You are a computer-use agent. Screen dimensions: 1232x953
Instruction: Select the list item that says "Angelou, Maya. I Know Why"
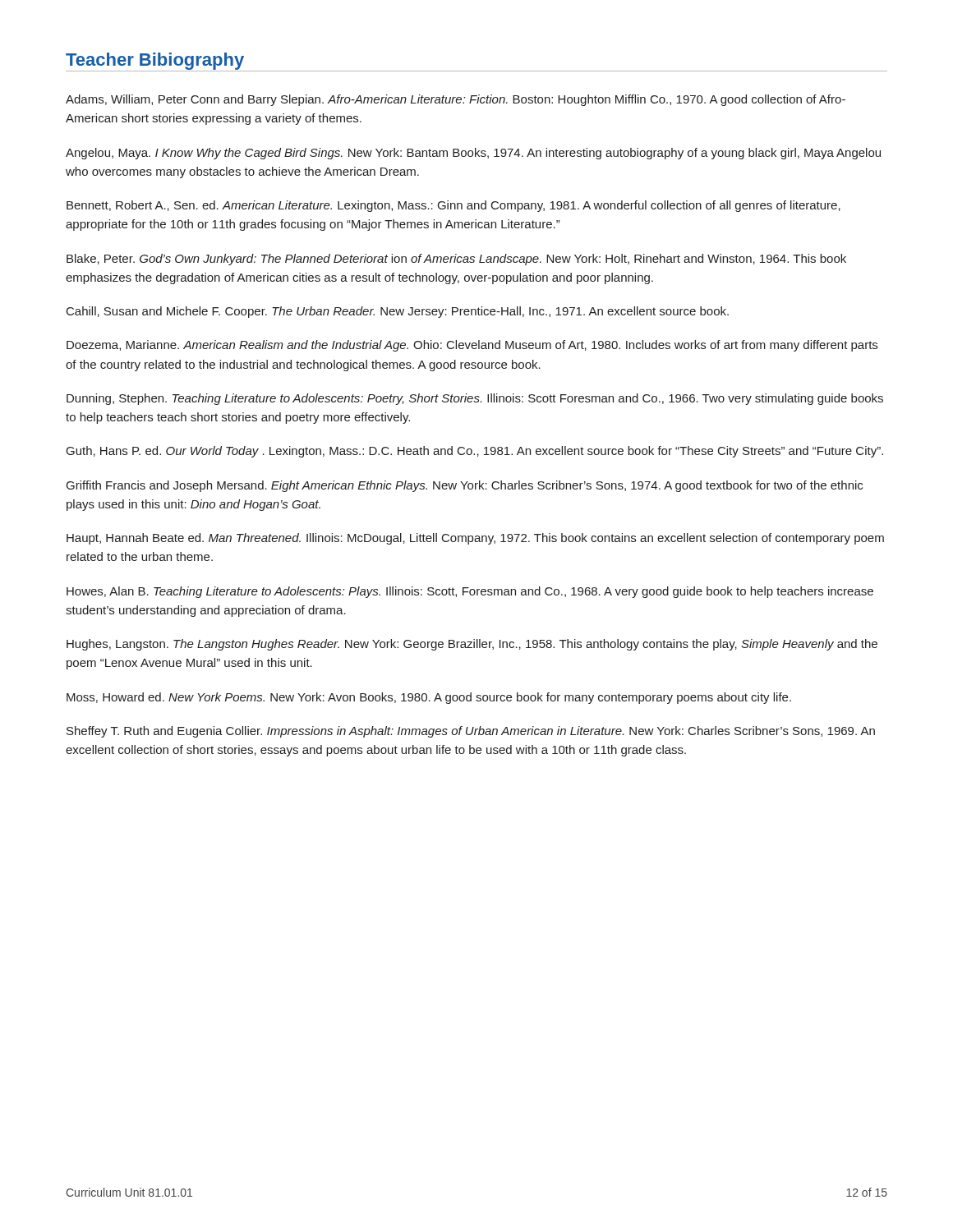[x=474, y=162]
